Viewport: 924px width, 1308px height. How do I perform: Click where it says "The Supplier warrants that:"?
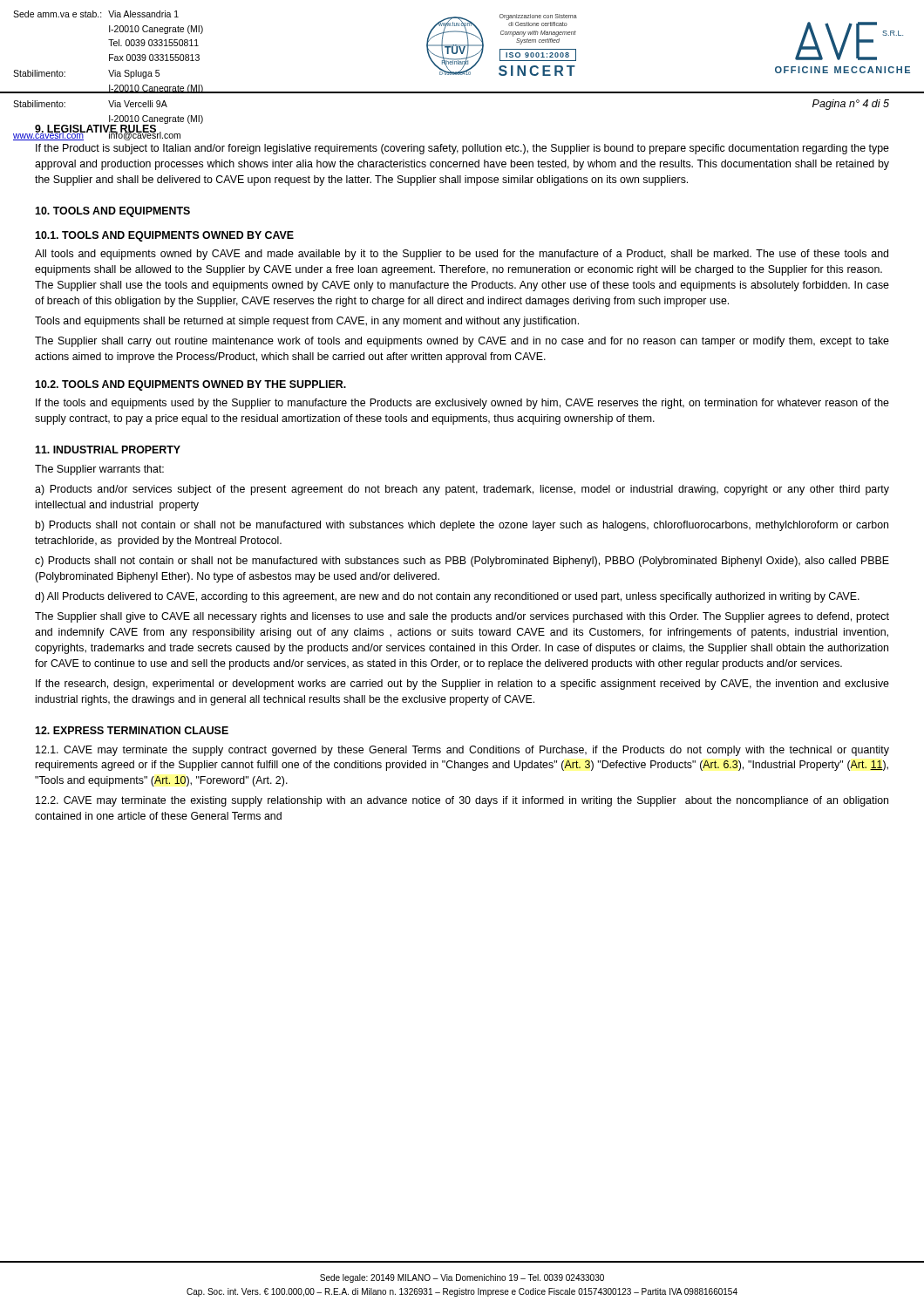coord(100,469)
